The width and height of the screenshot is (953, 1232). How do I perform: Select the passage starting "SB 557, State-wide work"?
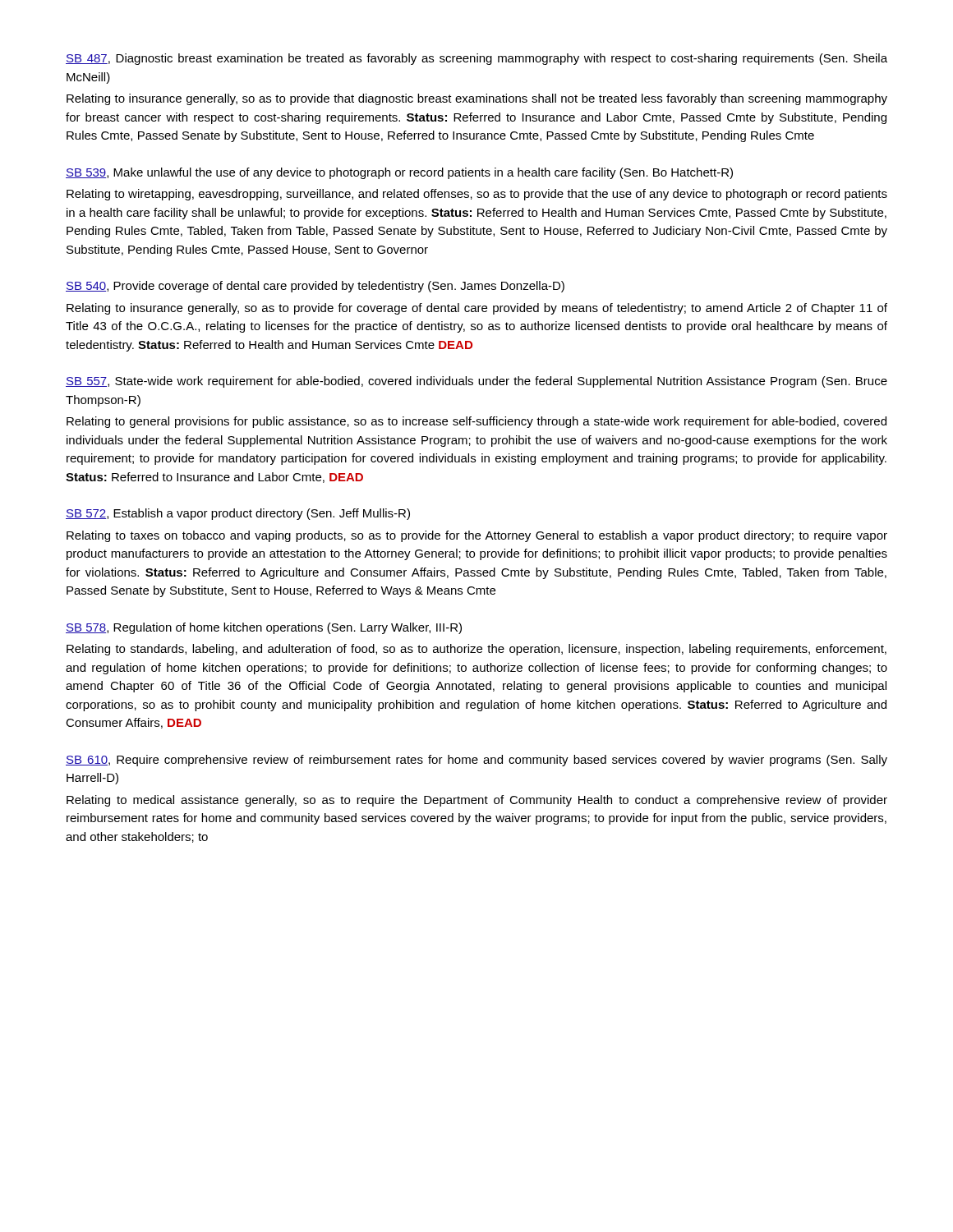(476, 429)
